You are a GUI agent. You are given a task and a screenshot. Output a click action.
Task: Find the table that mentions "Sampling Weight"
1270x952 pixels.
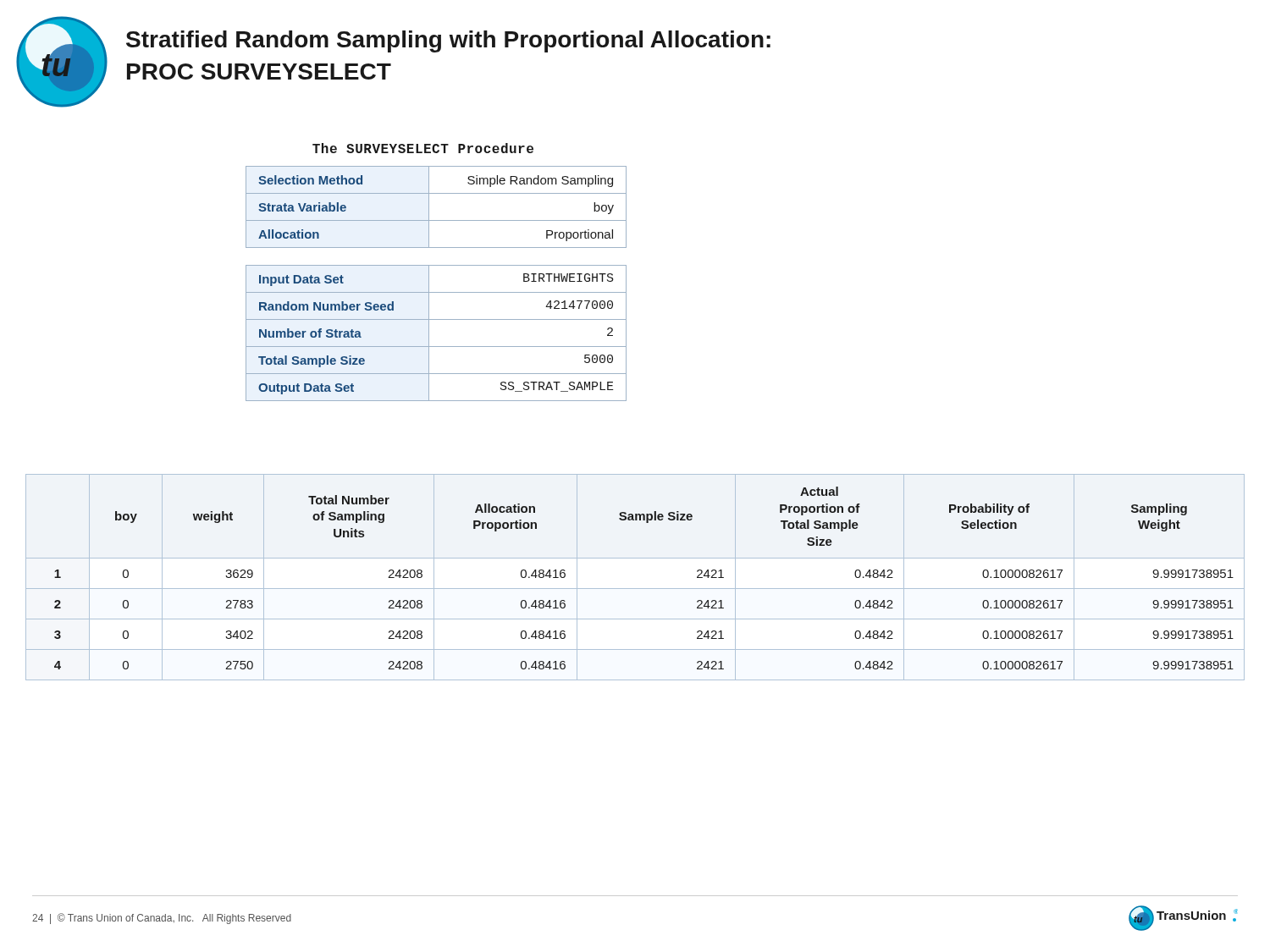tap(635, 577)
